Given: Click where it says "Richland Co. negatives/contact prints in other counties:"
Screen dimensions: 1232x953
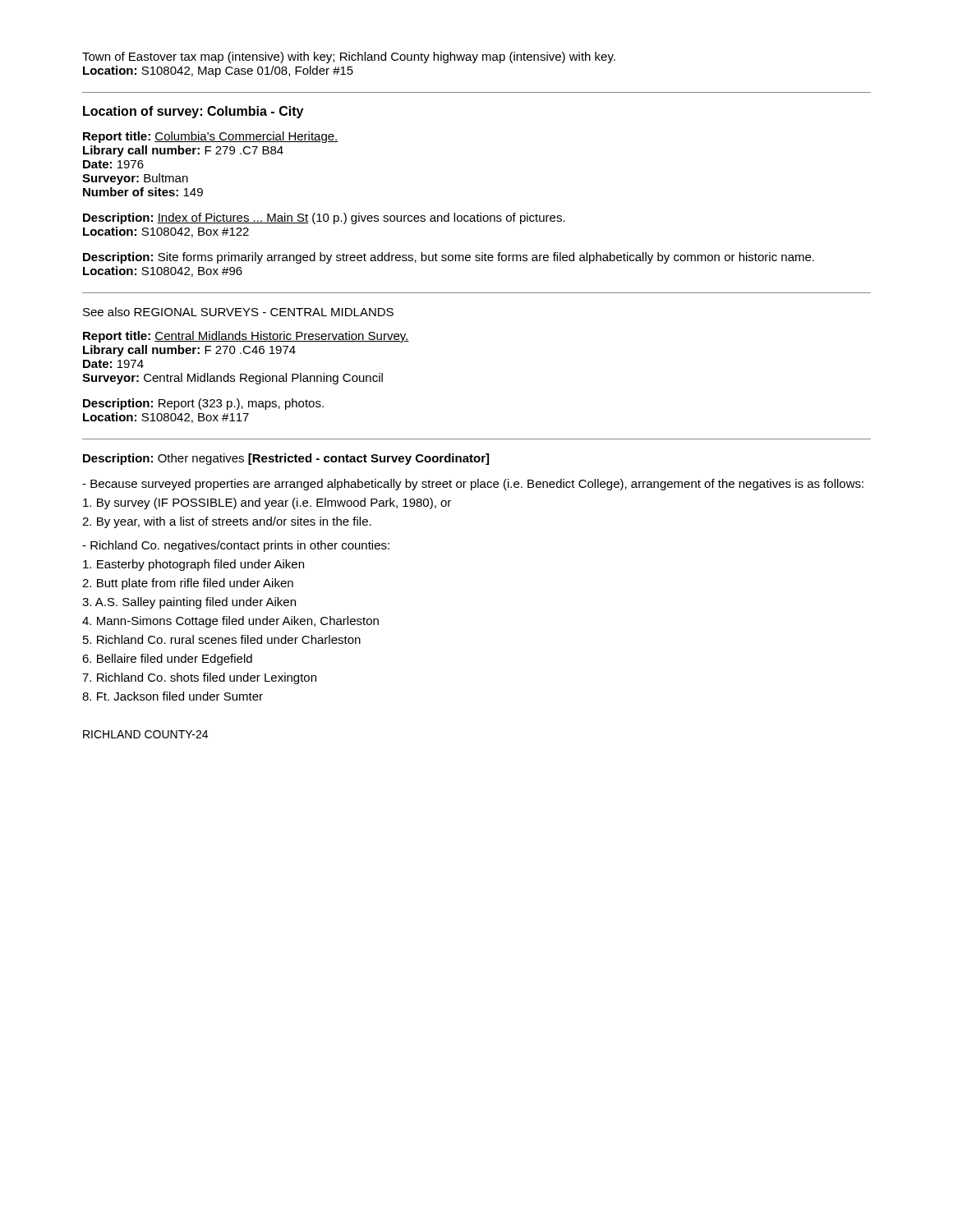Looking at the screenshot, I should pyautogui.click(x=236, y=546).
